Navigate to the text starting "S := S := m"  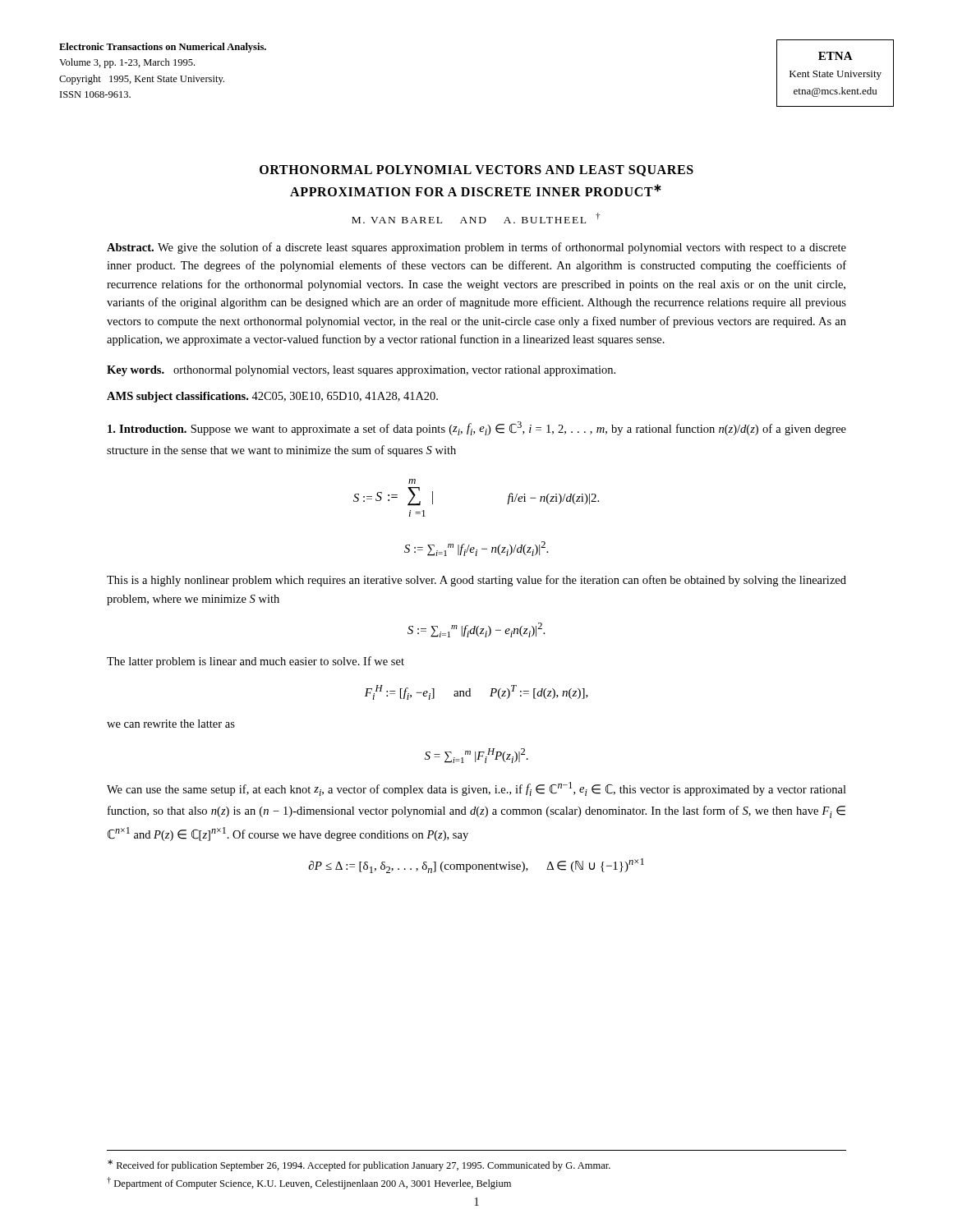coord(412,481)
